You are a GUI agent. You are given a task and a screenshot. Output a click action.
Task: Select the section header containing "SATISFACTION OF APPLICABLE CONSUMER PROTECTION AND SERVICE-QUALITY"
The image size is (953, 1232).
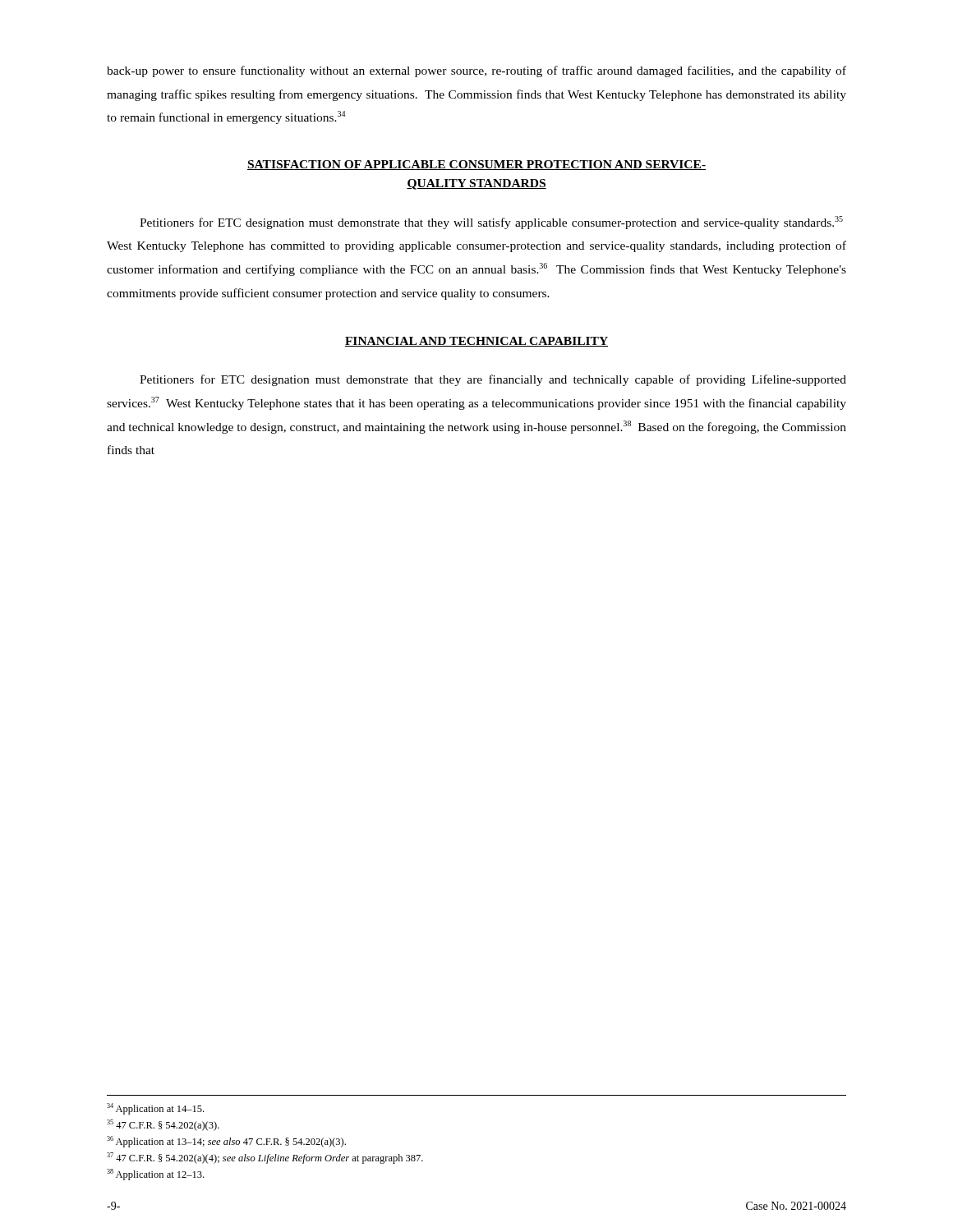476,173
